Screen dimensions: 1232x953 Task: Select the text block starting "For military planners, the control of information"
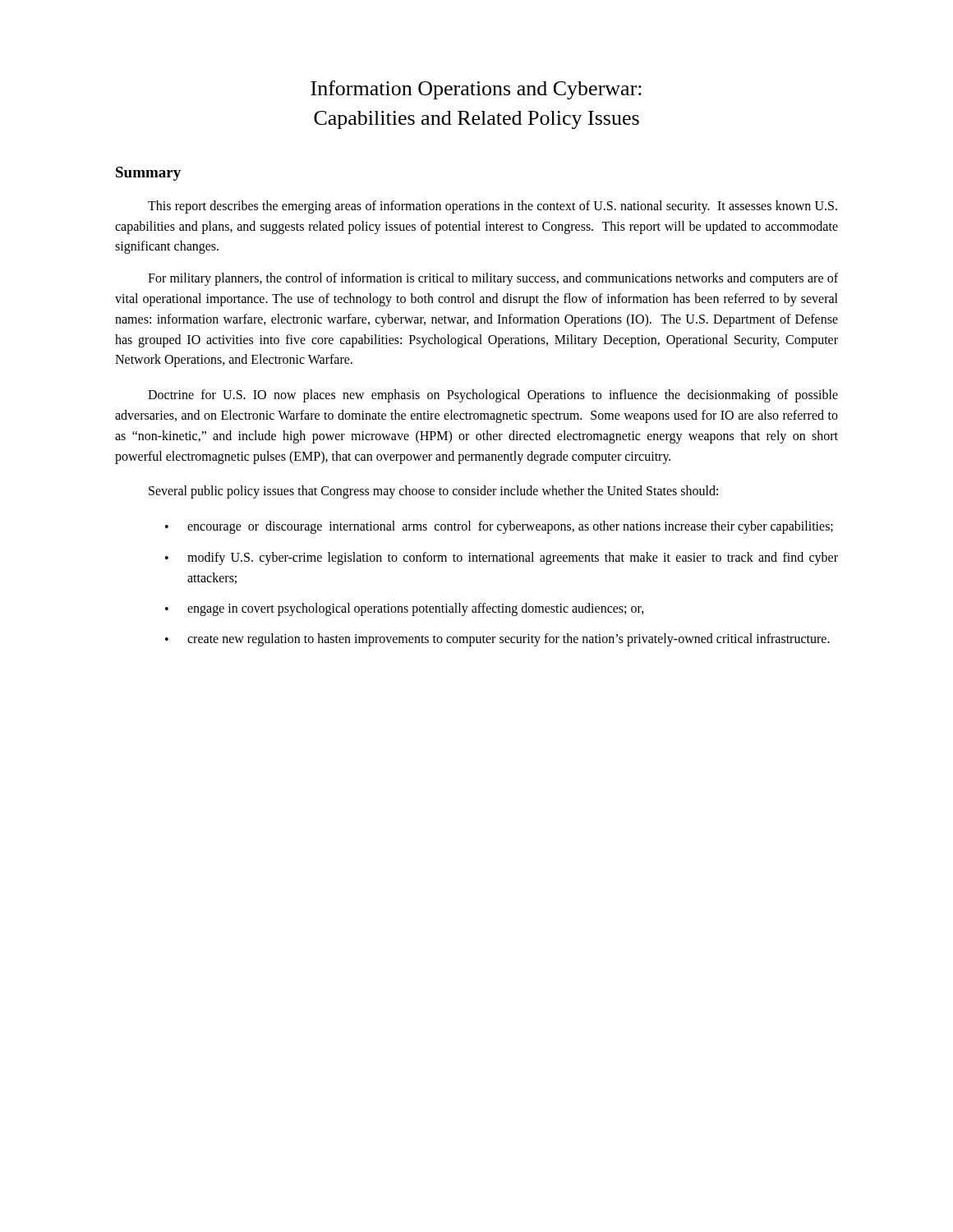(476, 319)
